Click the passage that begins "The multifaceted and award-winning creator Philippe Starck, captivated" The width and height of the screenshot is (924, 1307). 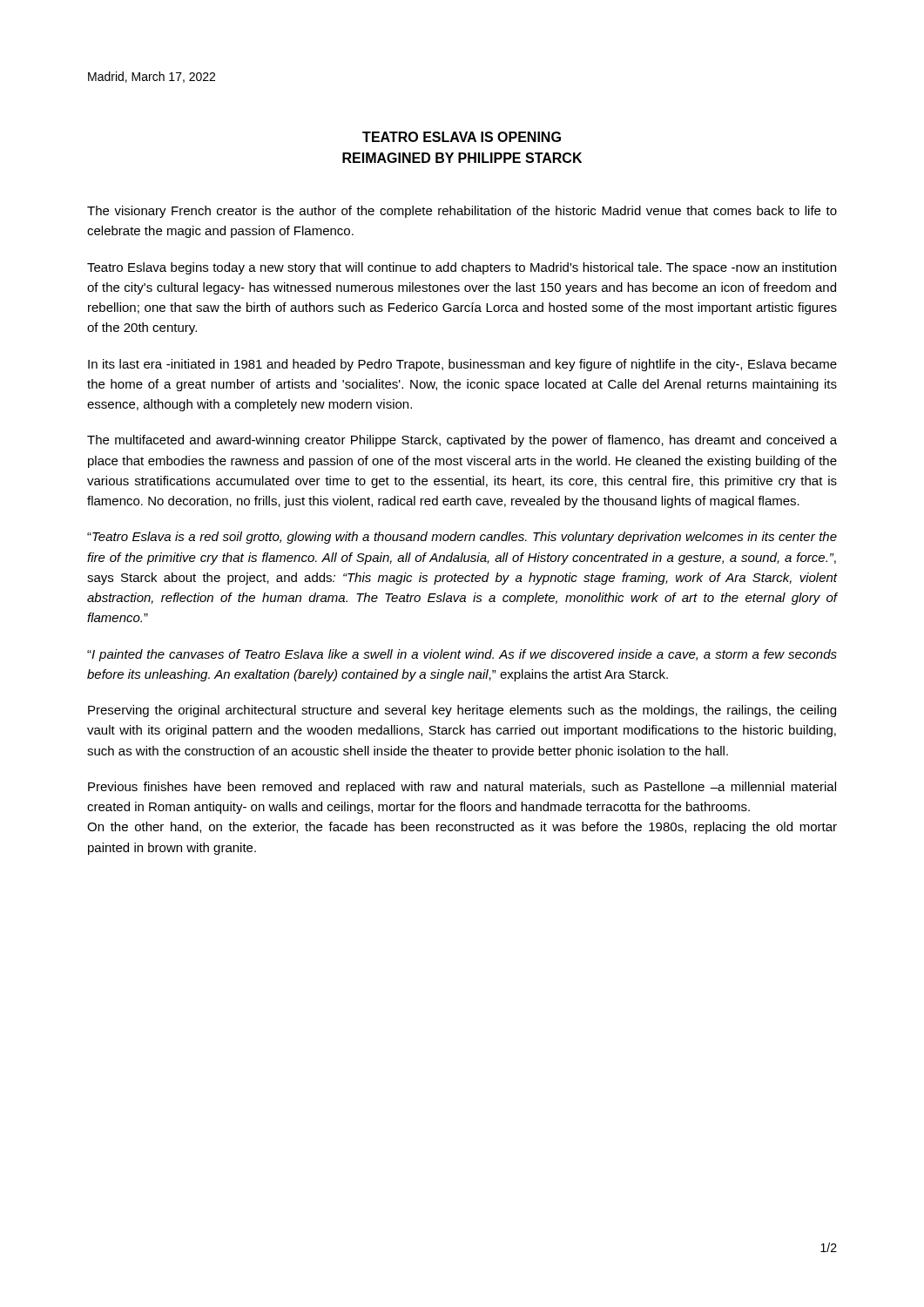[x=462, y=470]
